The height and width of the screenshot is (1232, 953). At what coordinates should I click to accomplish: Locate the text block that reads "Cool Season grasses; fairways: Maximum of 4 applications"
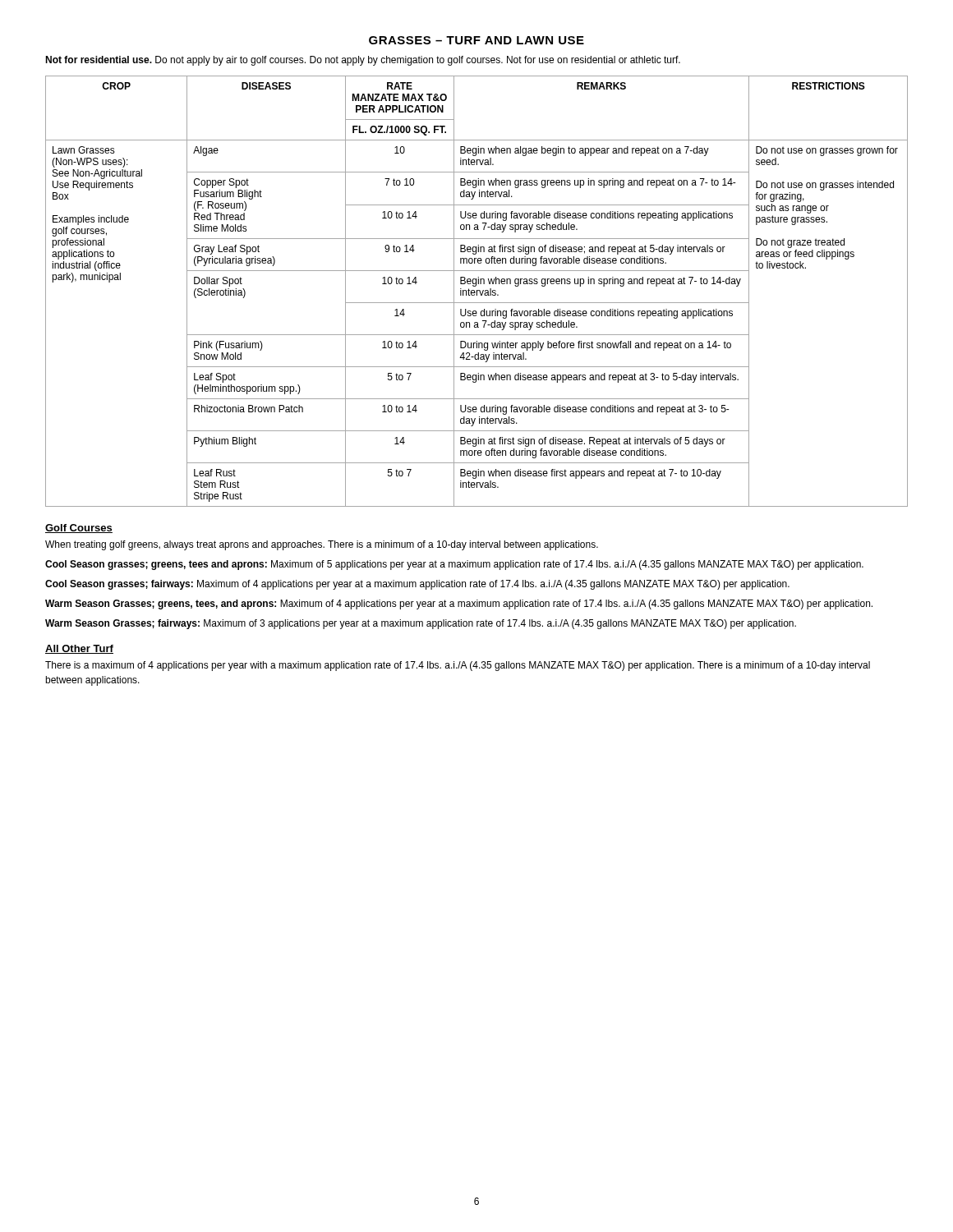pyautogui.click(x=418, y=584)
